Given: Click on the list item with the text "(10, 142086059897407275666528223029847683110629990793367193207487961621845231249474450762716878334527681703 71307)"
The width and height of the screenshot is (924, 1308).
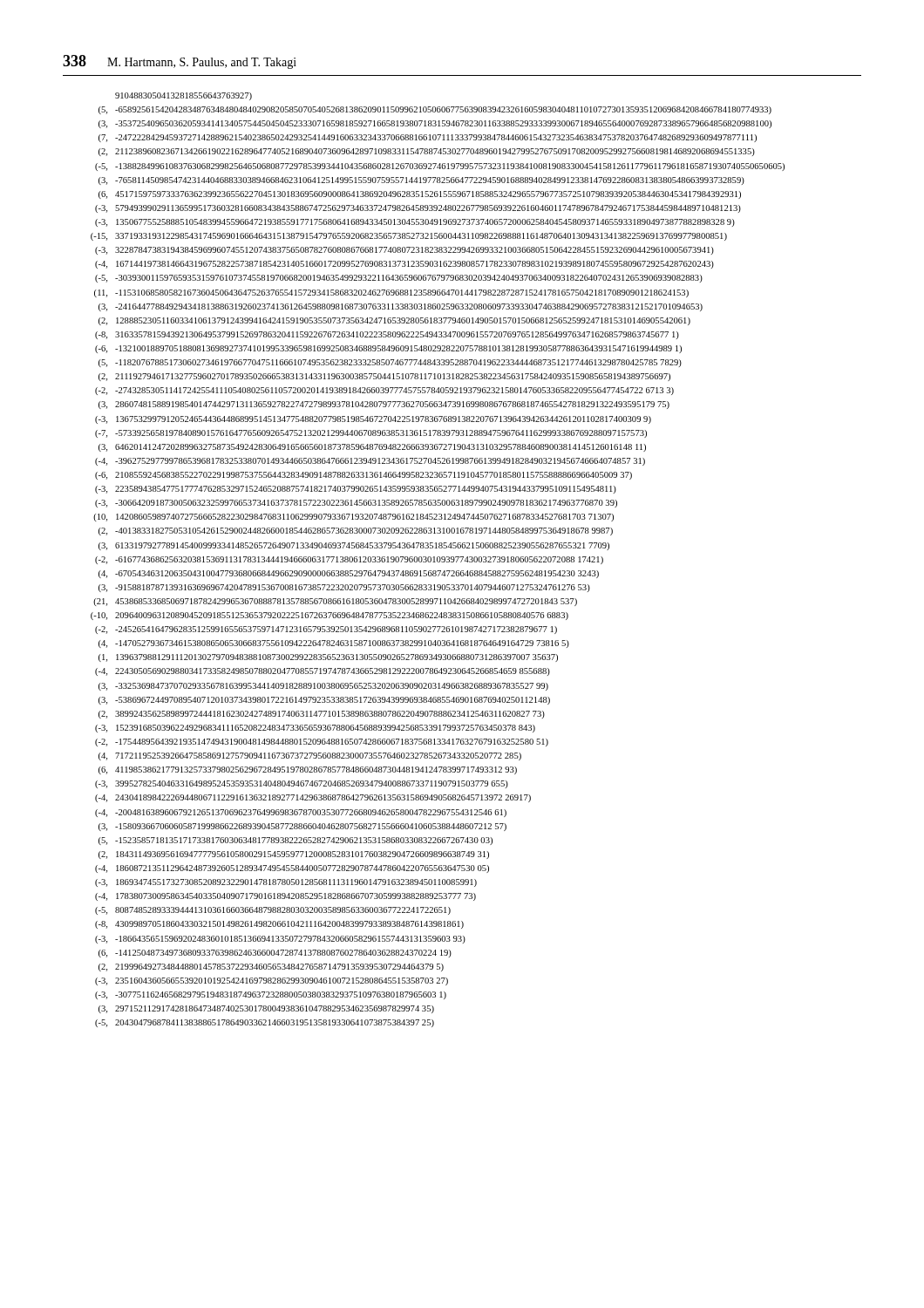Looking at the screenshot, I should click(462, 518).
